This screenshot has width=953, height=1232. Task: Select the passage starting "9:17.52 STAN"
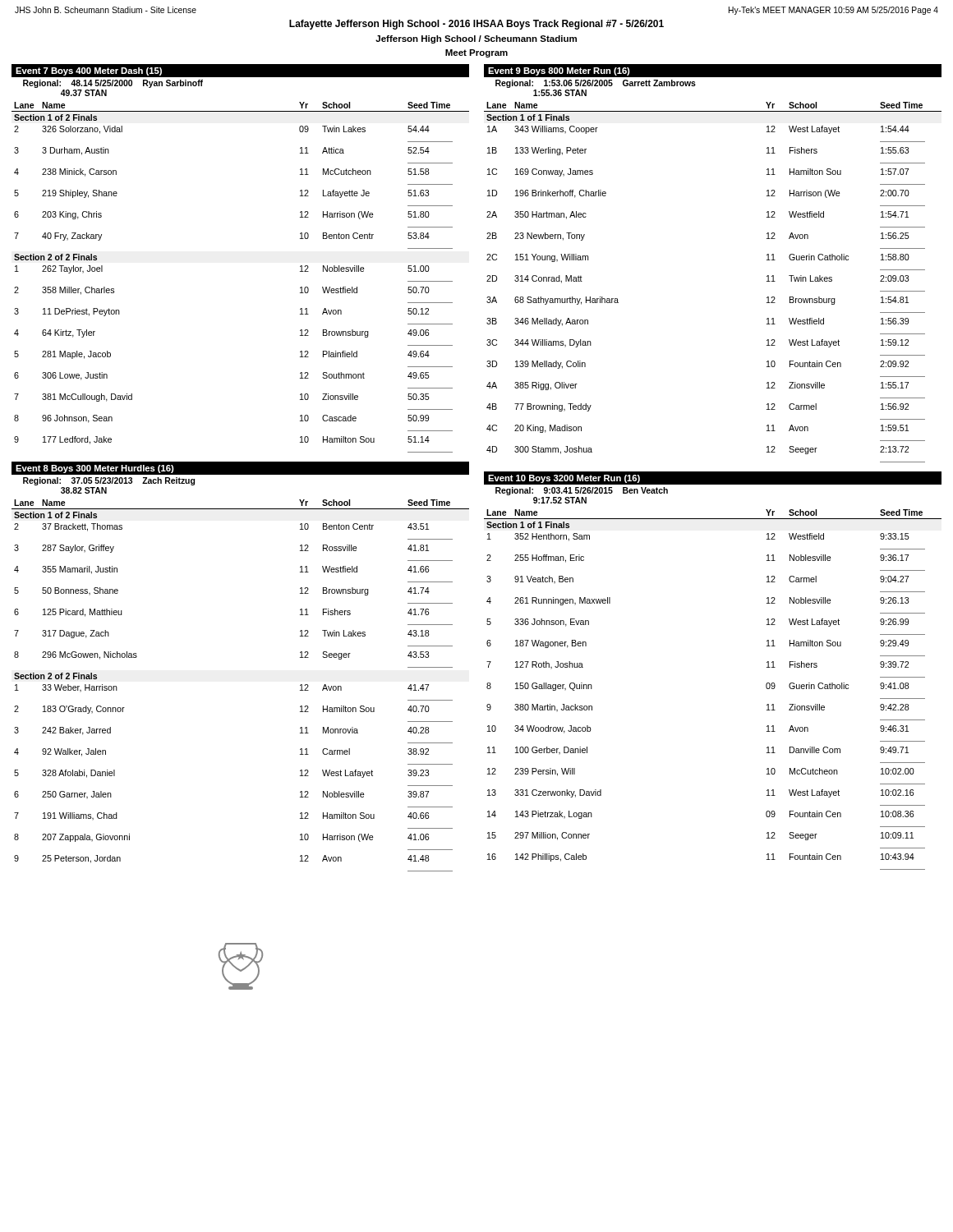click(x=536, y=501)
